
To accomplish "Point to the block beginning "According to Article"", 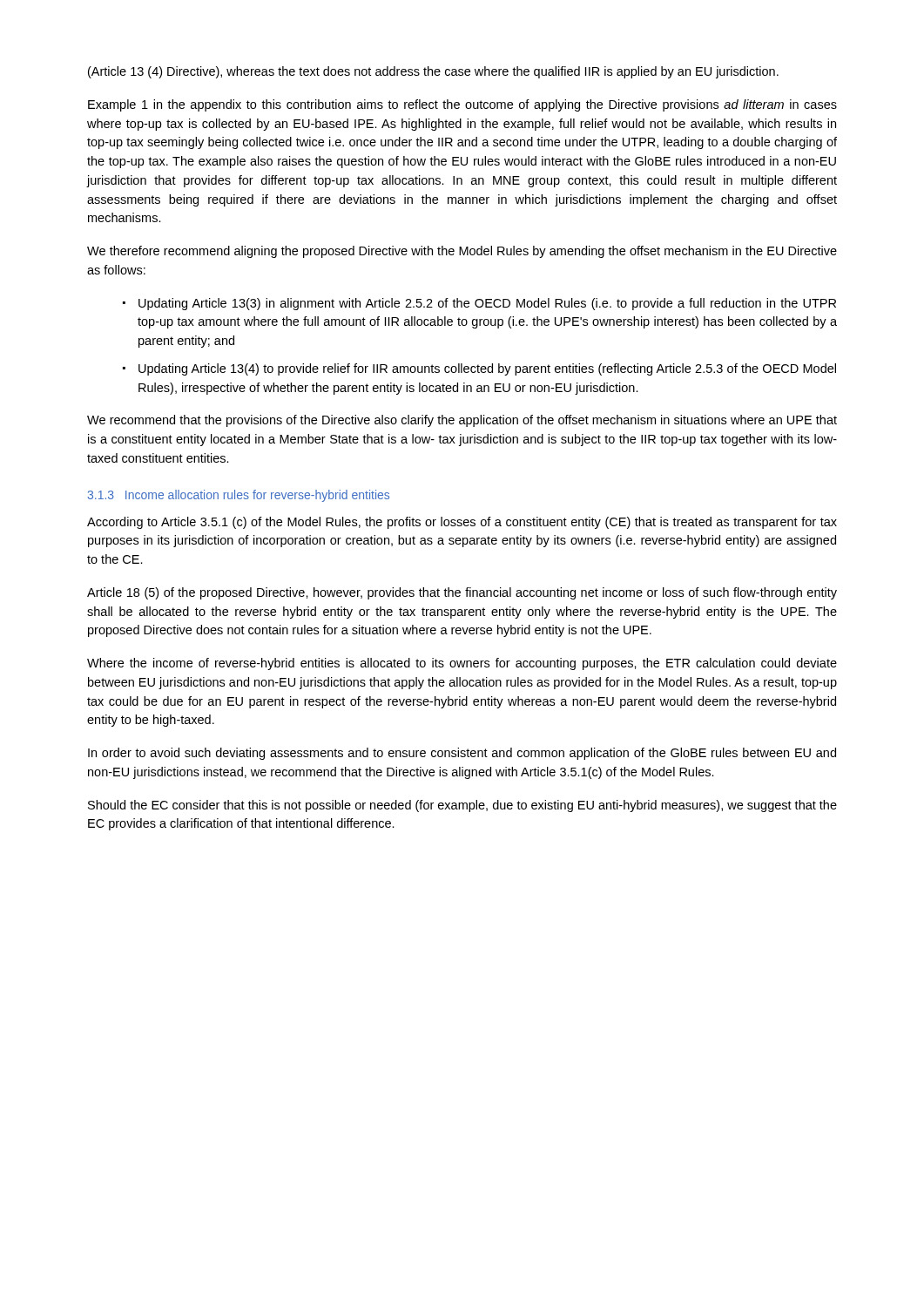I will pos(462,540).
